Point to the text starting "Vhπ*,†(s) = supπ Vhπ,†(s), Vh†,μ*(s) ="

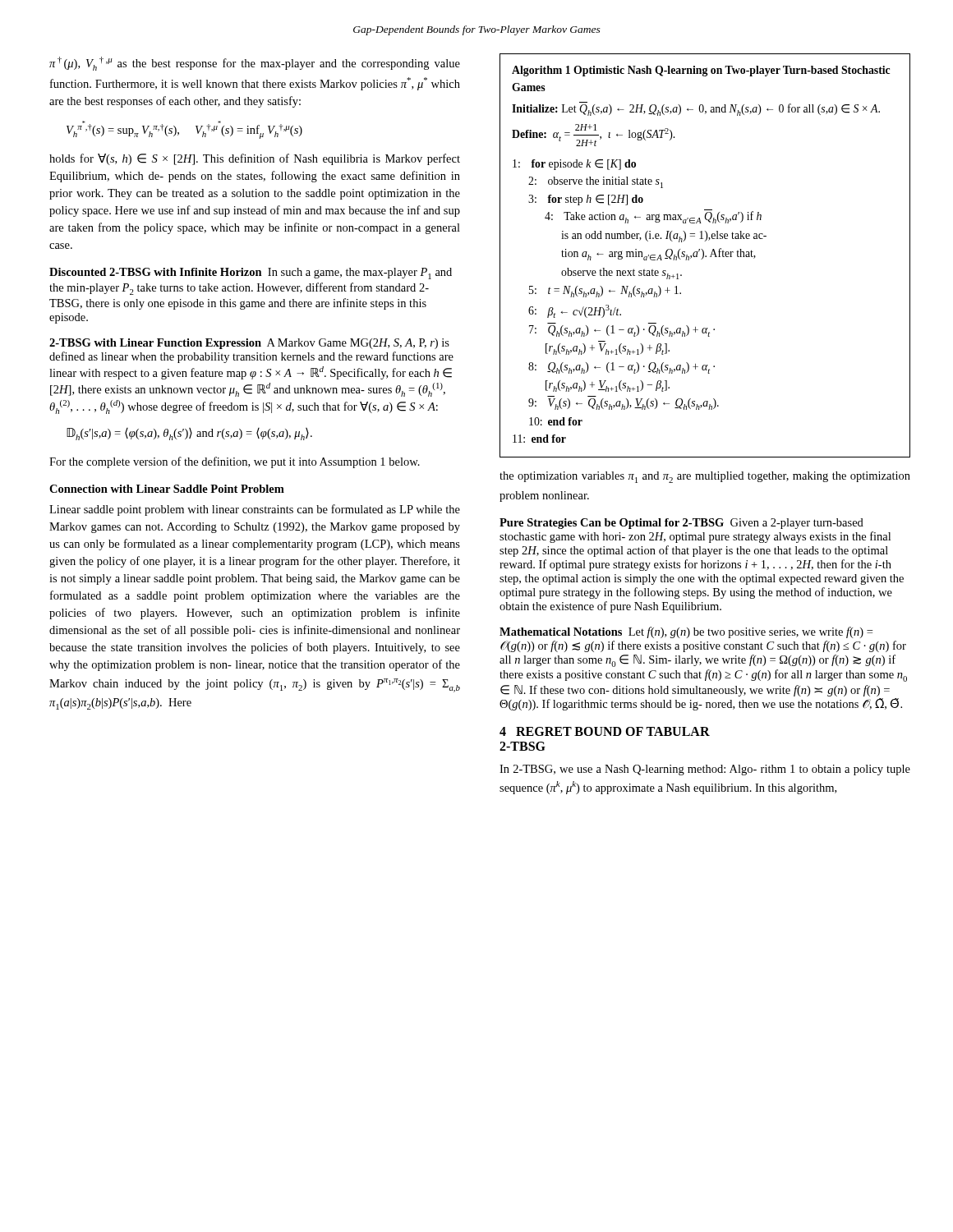184,130
